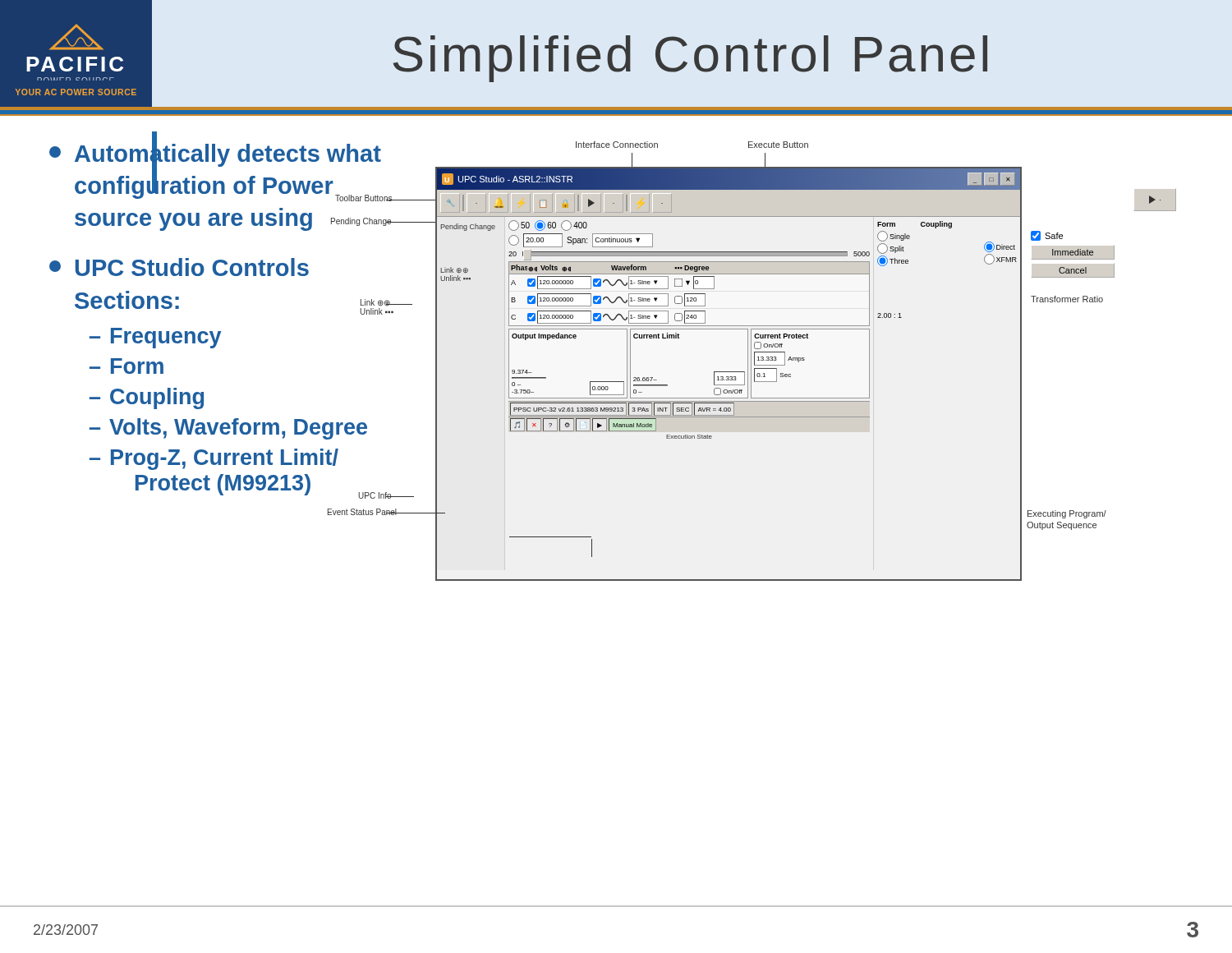Locate the region starting "Automatically detects what configuration of Power source you"
Screen dimensions: 953x1232
coord(222,186)
